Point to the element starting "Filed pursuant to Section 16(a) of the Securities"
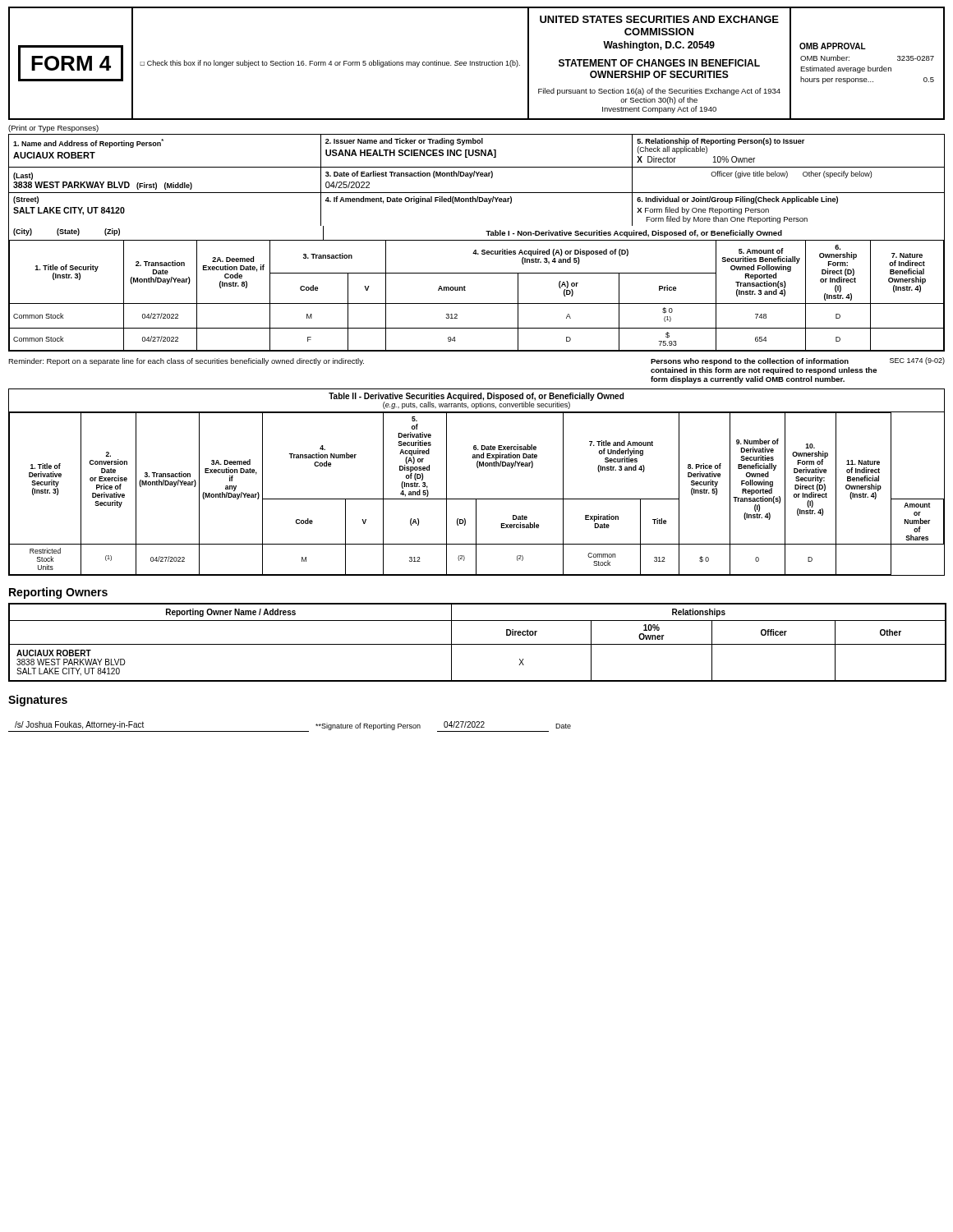This screenshot has width=953, height=1232. (x=659, y=95)
